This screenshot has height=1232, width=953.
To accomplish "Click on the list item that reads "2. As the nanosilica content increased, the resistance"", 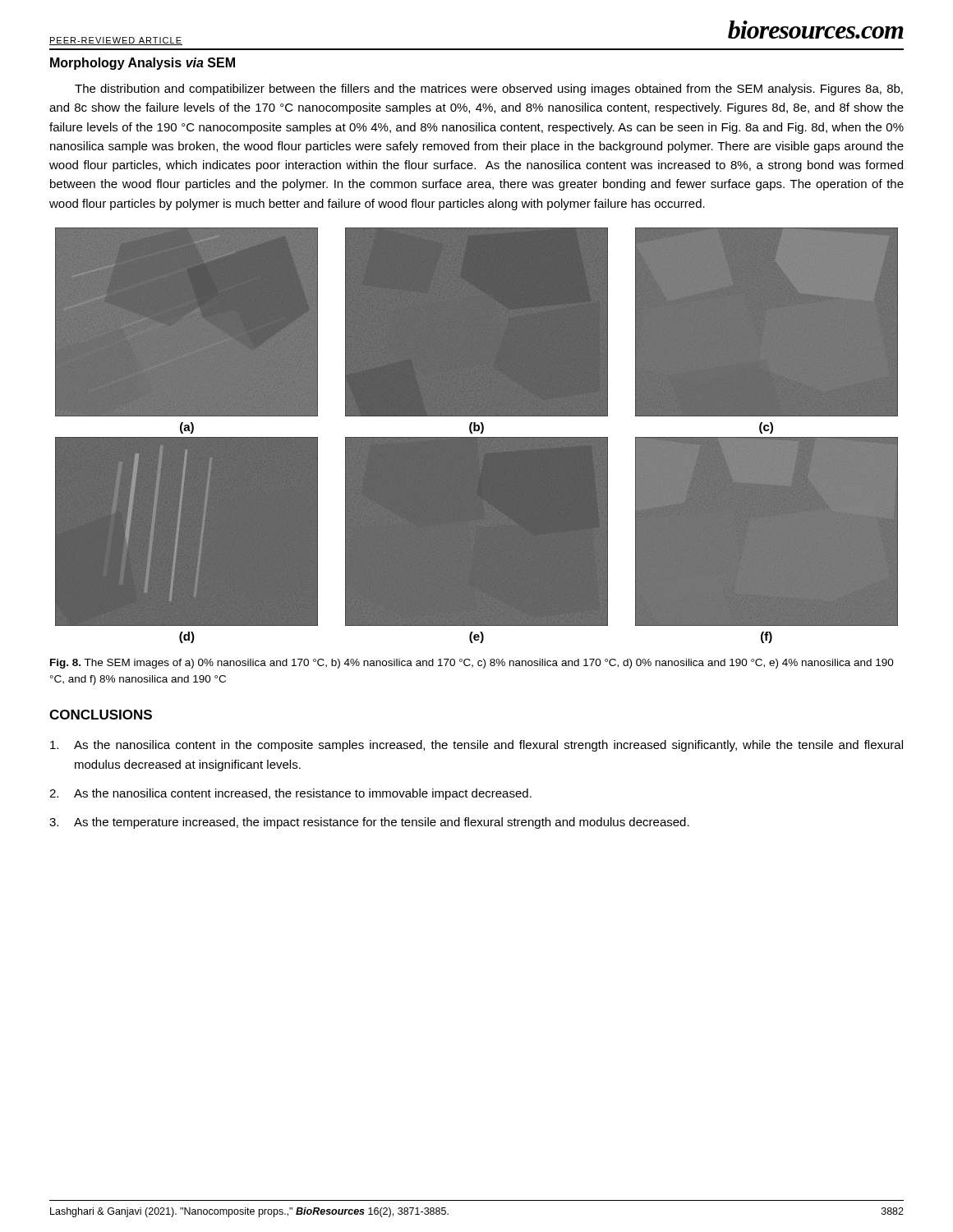I will click(x=476, y=793).
